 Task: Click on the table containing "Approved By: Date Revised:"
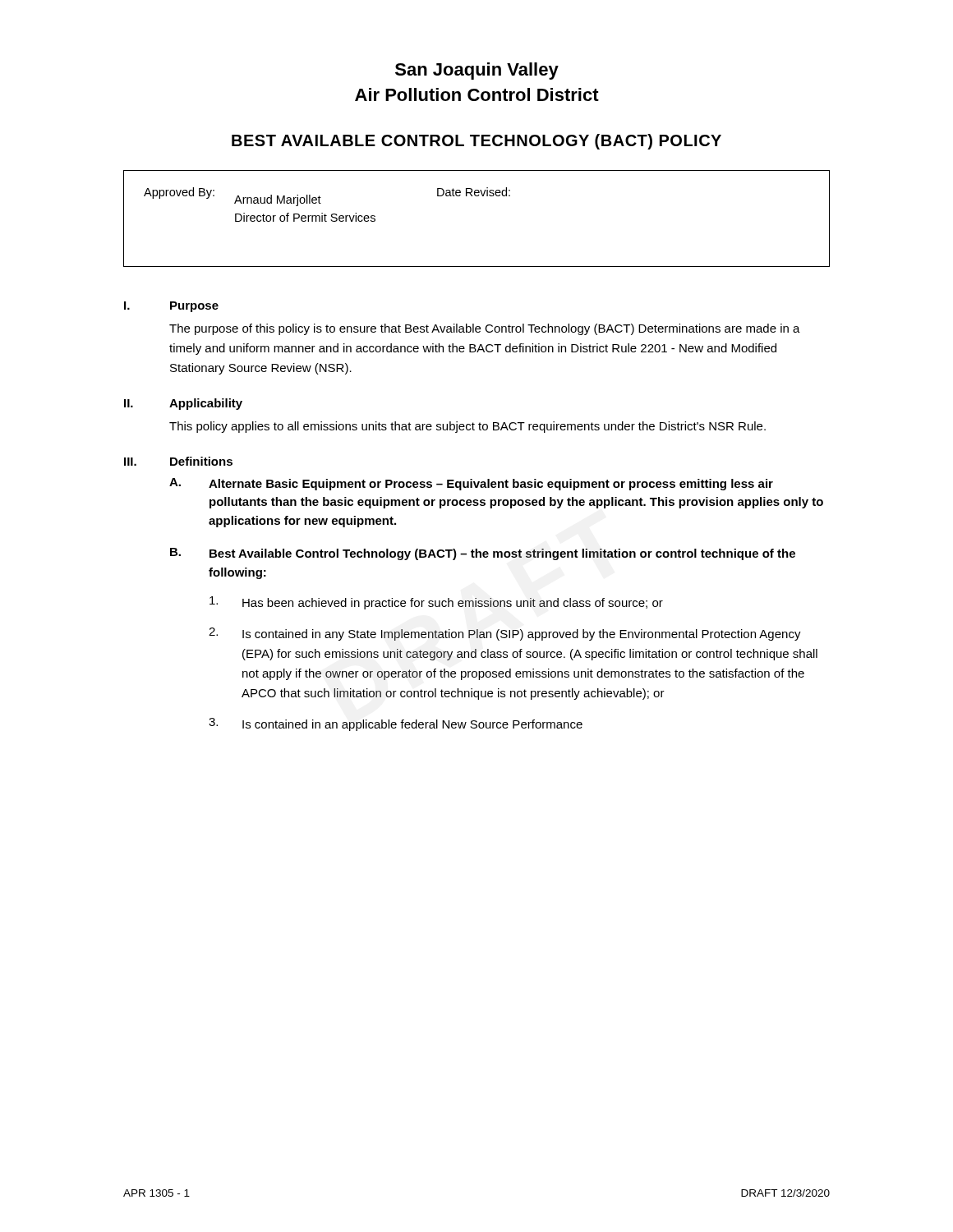click(x=476, y=218)
